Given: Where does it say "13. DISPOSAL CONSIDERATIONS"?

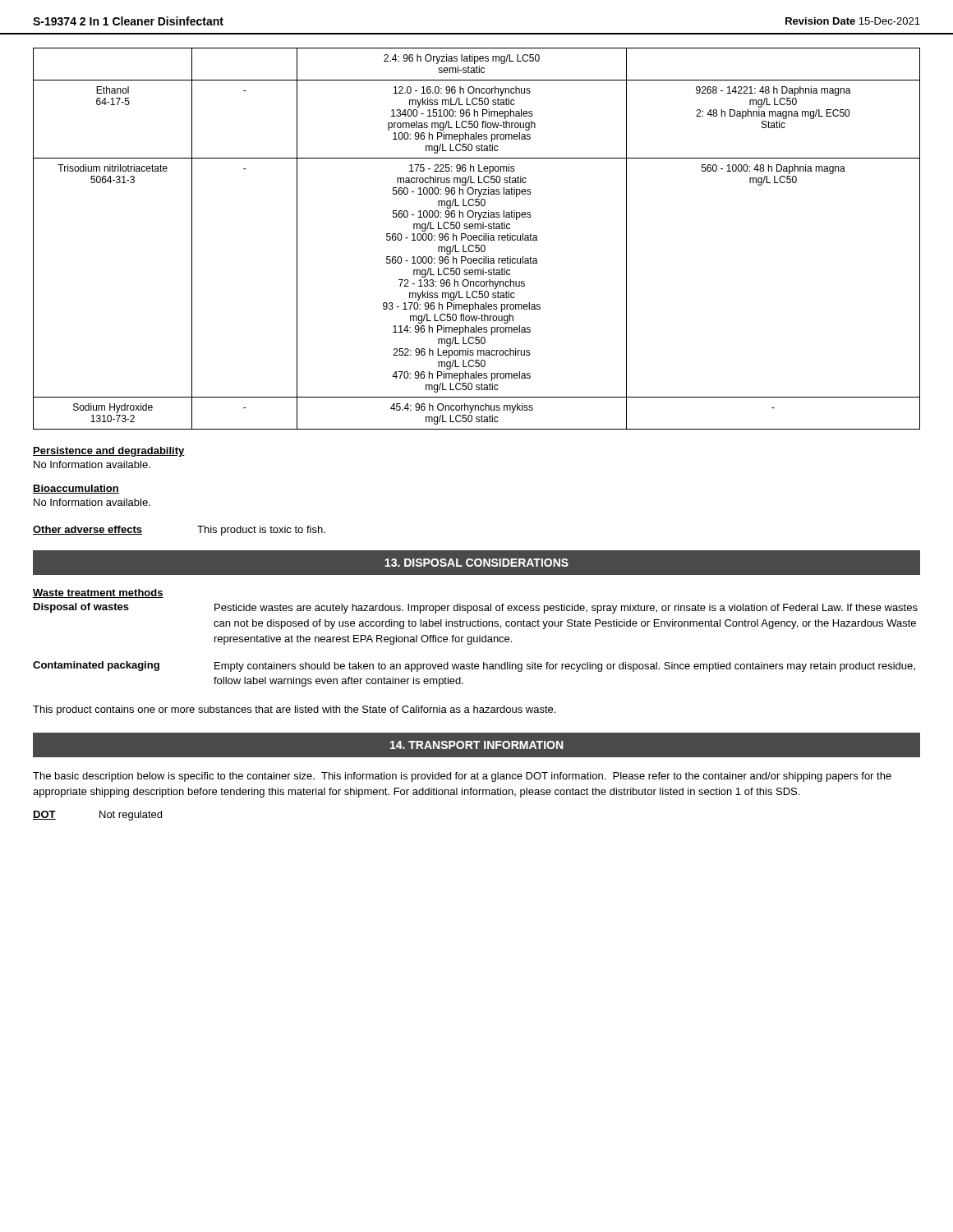Looking at the screenshot, I should pos(476,563).
